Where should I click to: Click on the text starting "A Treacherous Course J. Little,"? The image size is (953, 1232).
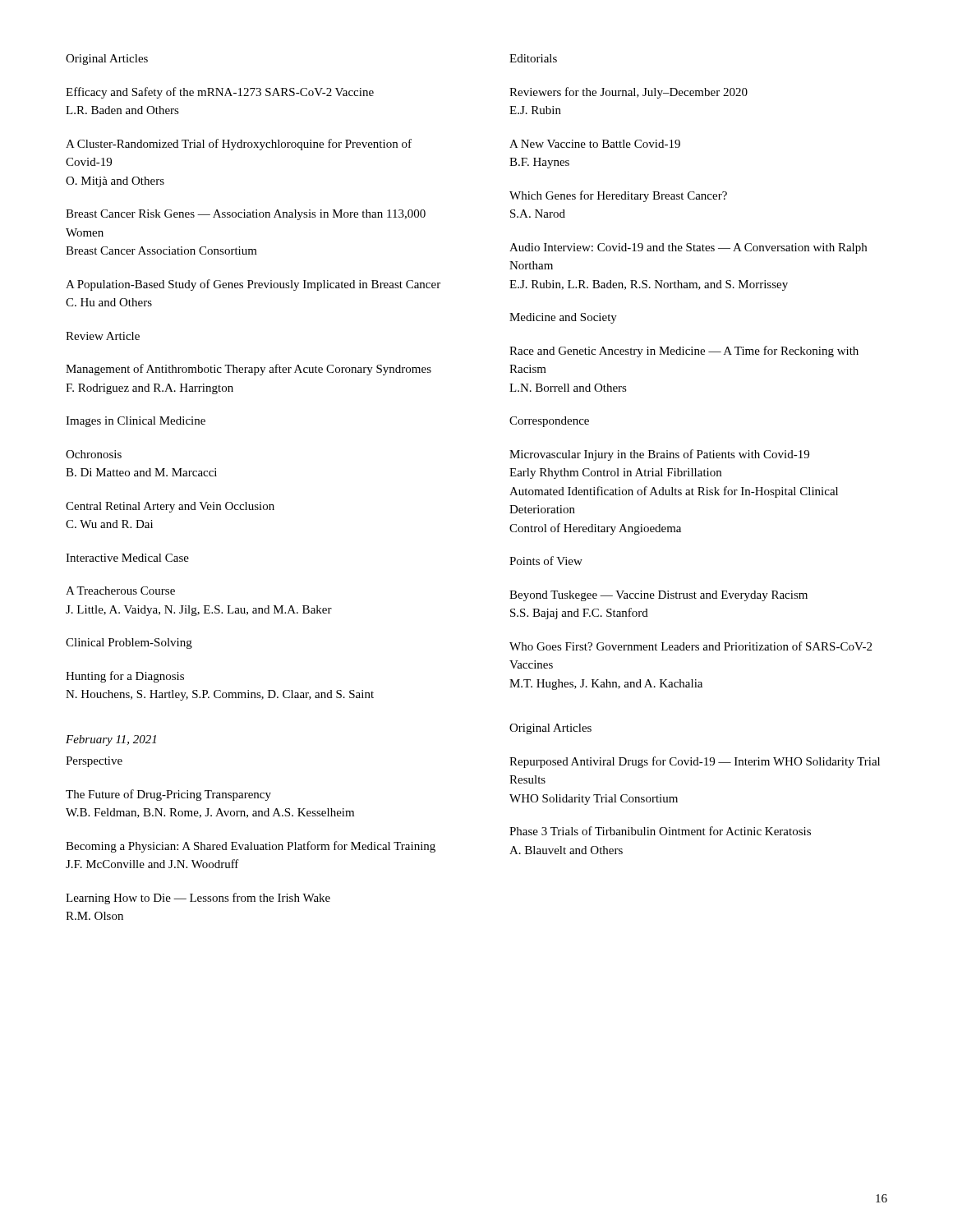click(199, 600)
